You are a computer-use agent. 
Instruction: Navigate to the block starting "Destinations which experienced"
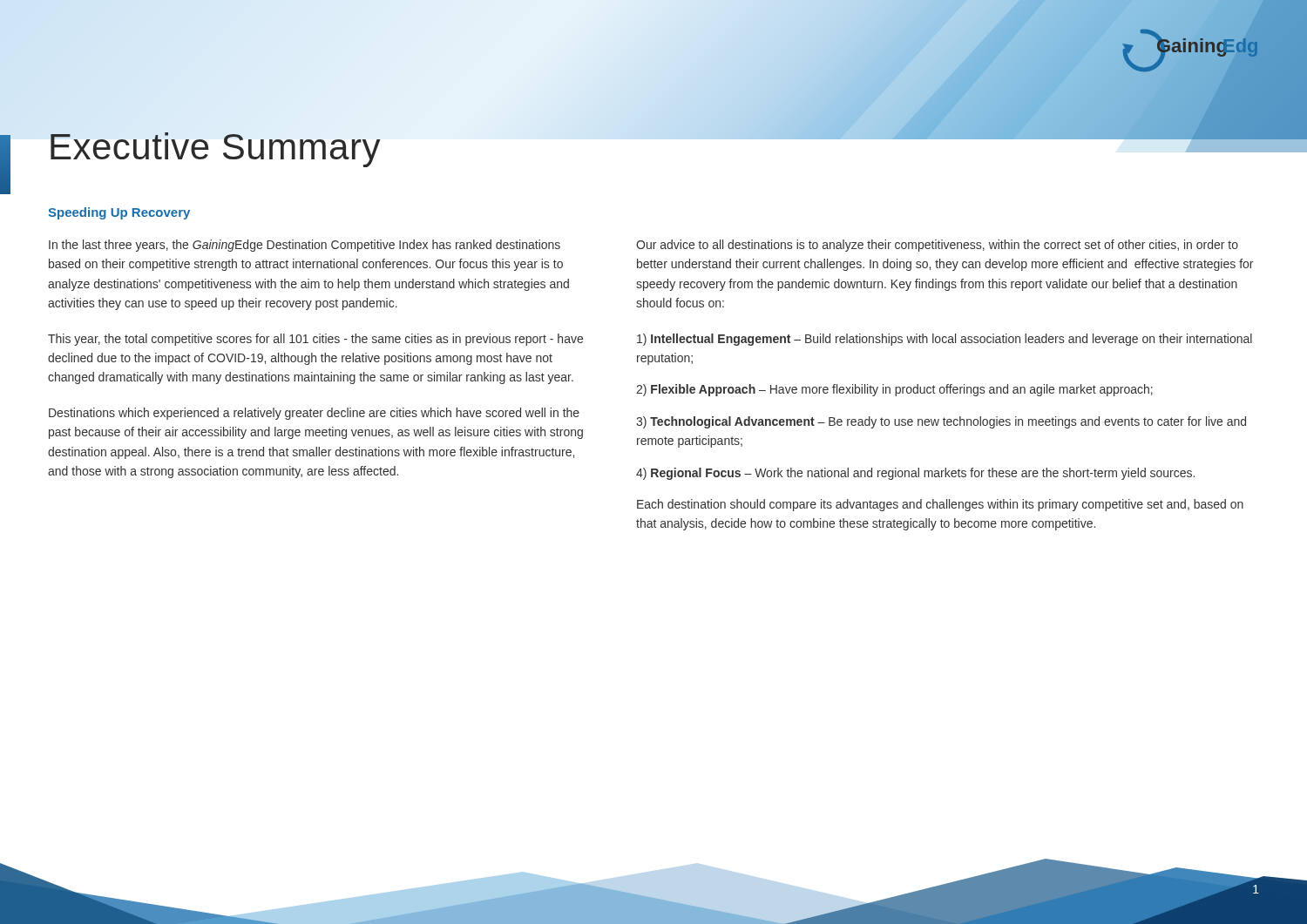[316, 442]
